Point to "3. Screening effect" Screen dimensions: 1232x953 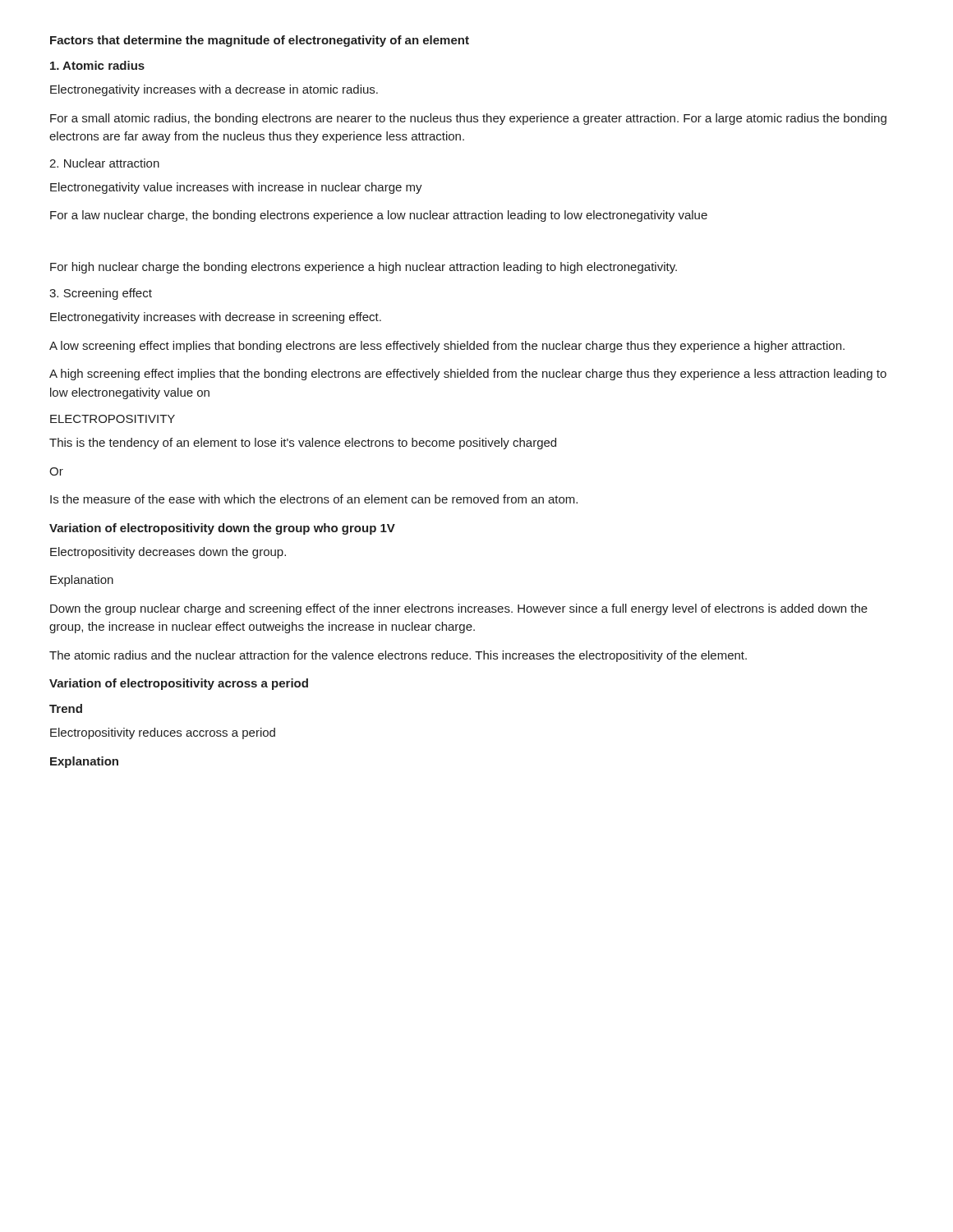click(x=101, y=293)
